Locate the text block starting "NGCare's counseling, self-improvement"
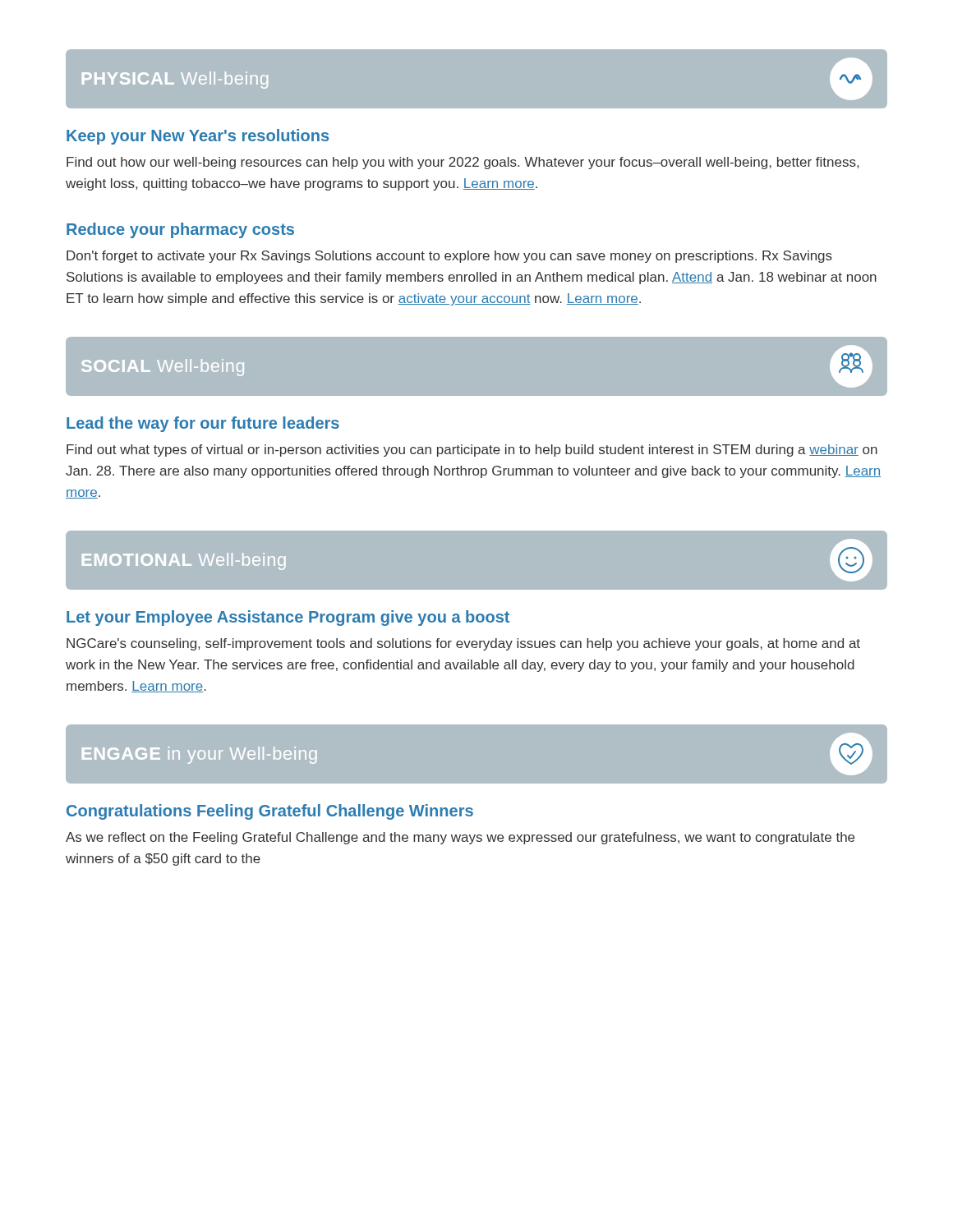The width and height of the screenshot is (953, 1232). 463,665
